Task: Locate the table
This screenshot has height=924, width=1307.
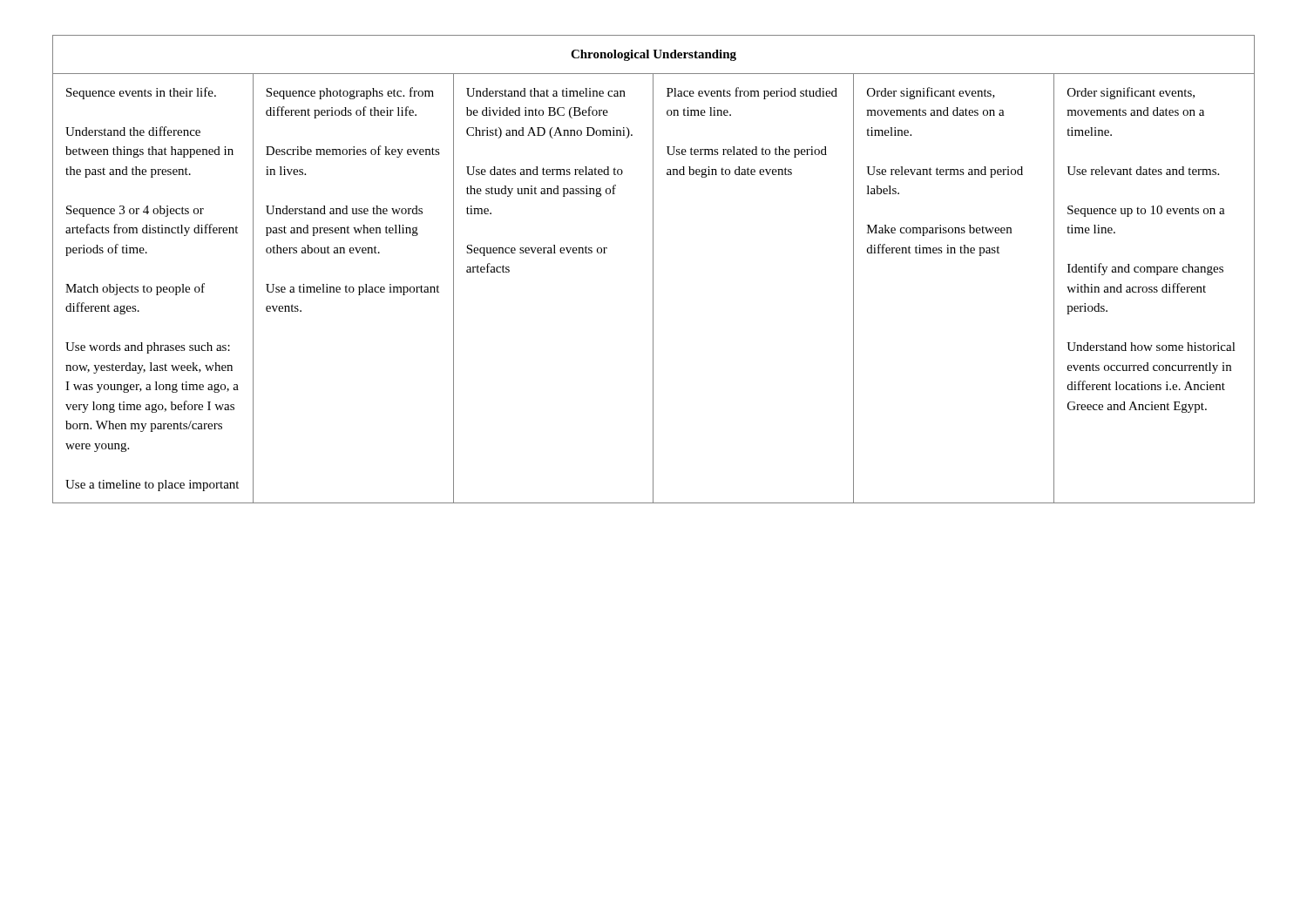Action: point(654,269)
